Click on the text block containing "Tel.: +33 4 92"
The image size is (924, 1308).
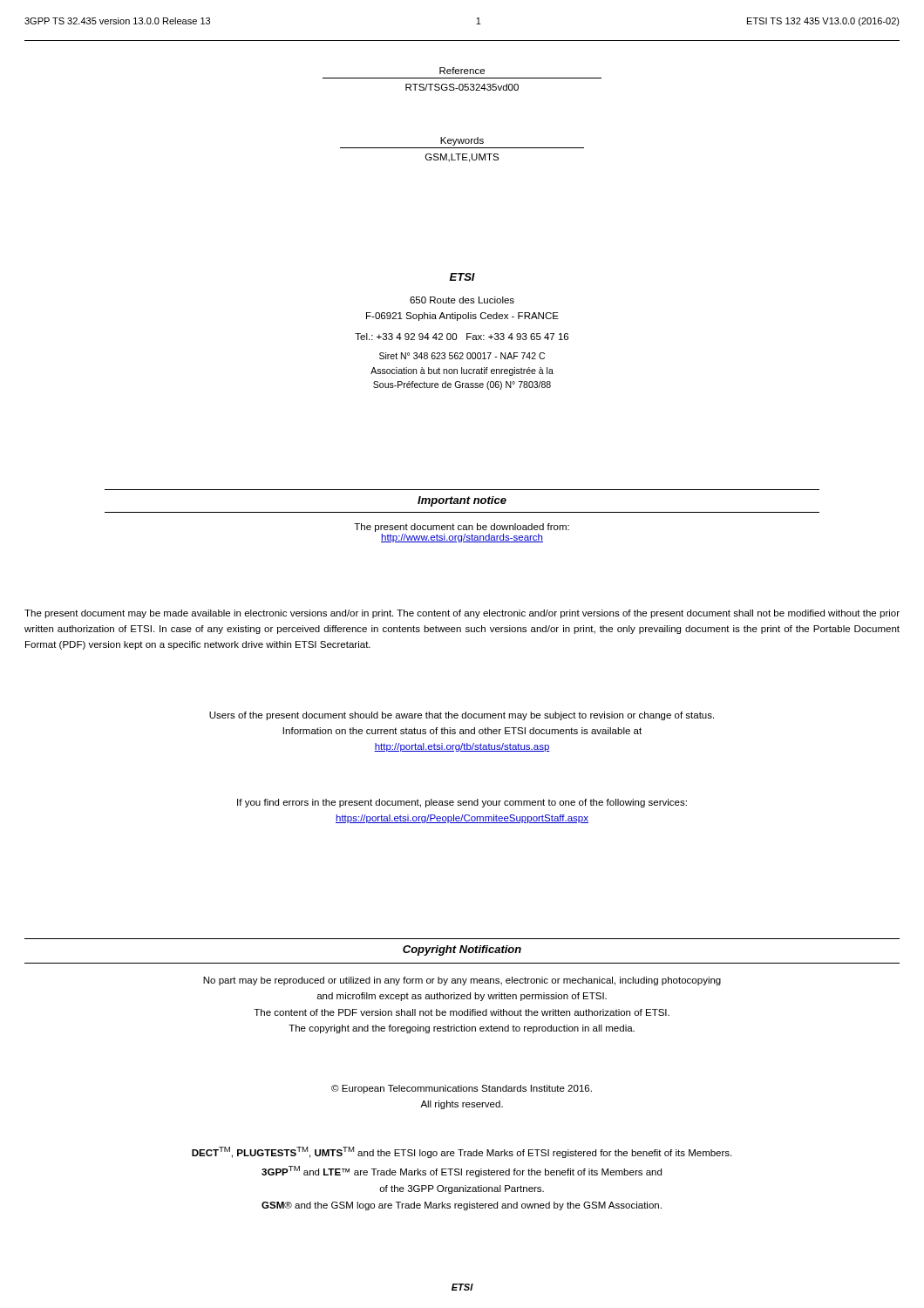[x=462, y=336]
